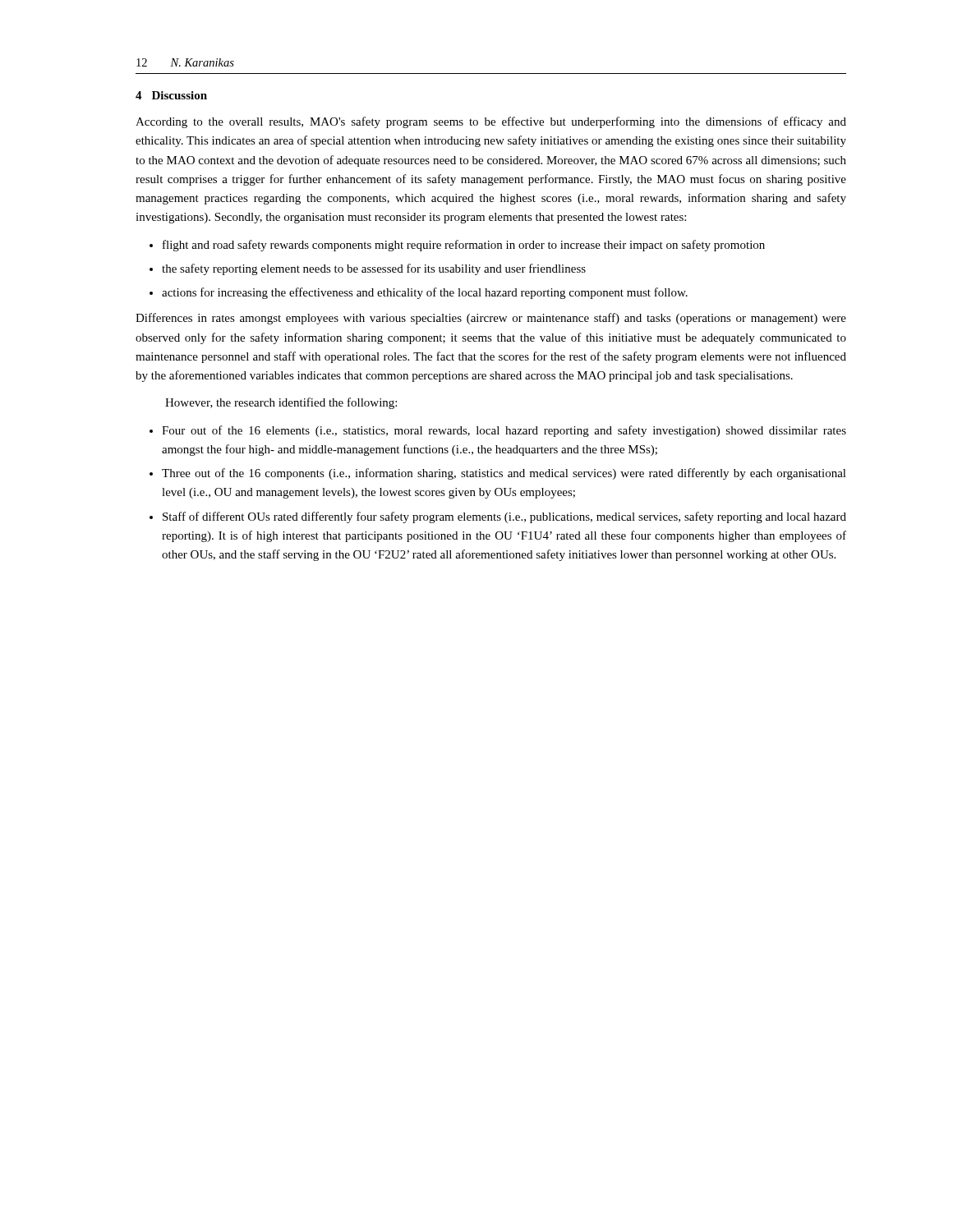The image size is (953, 1232).
Task: Click the passage that begins "However, the research"
Action: point(282,403)
